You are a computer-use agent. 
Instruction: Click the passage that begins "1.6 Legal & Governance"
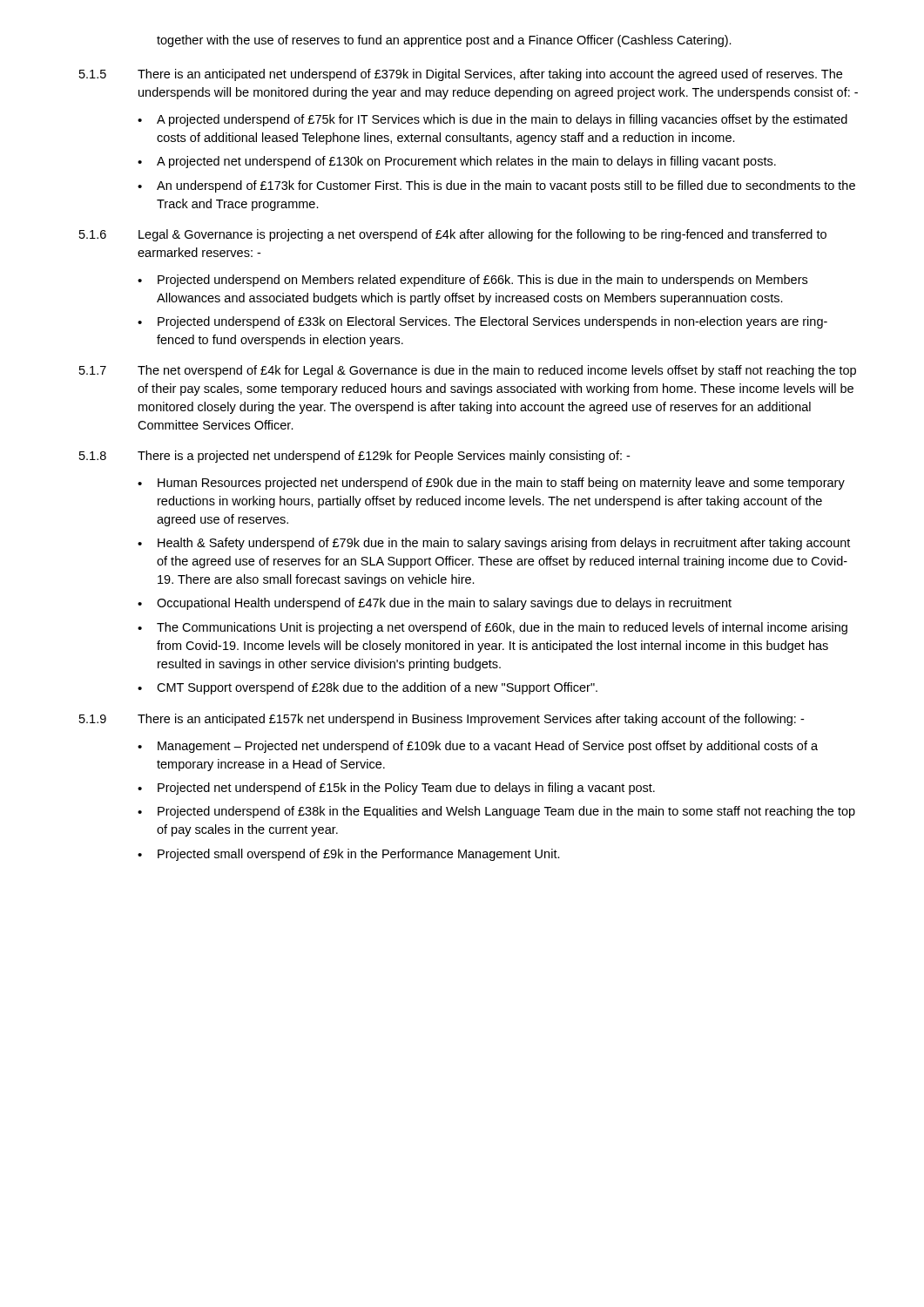[470, 287]
